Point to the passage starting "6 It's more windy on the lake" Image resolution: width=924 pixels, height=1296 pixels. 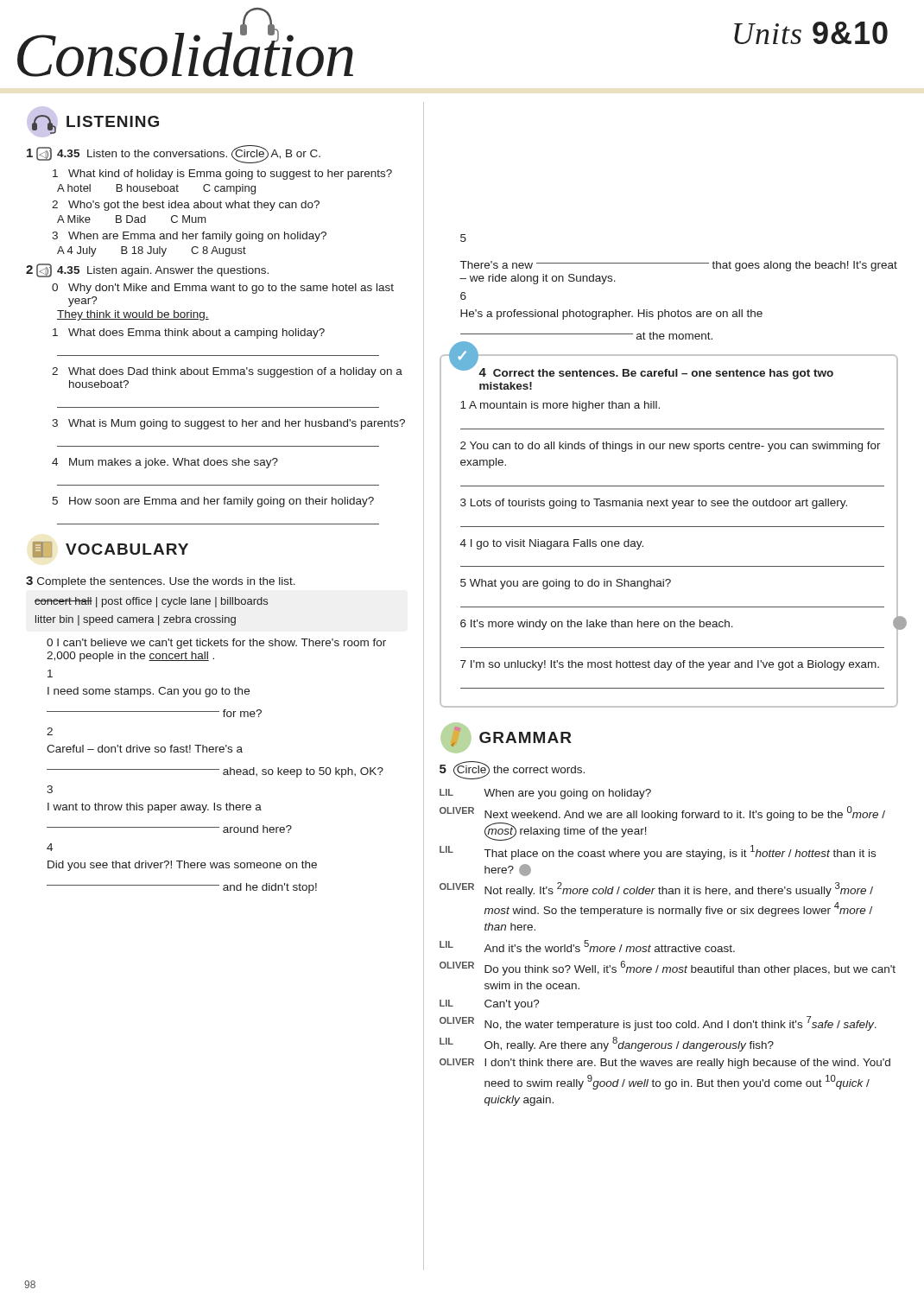pyautogui.click(x=672, y=632)
